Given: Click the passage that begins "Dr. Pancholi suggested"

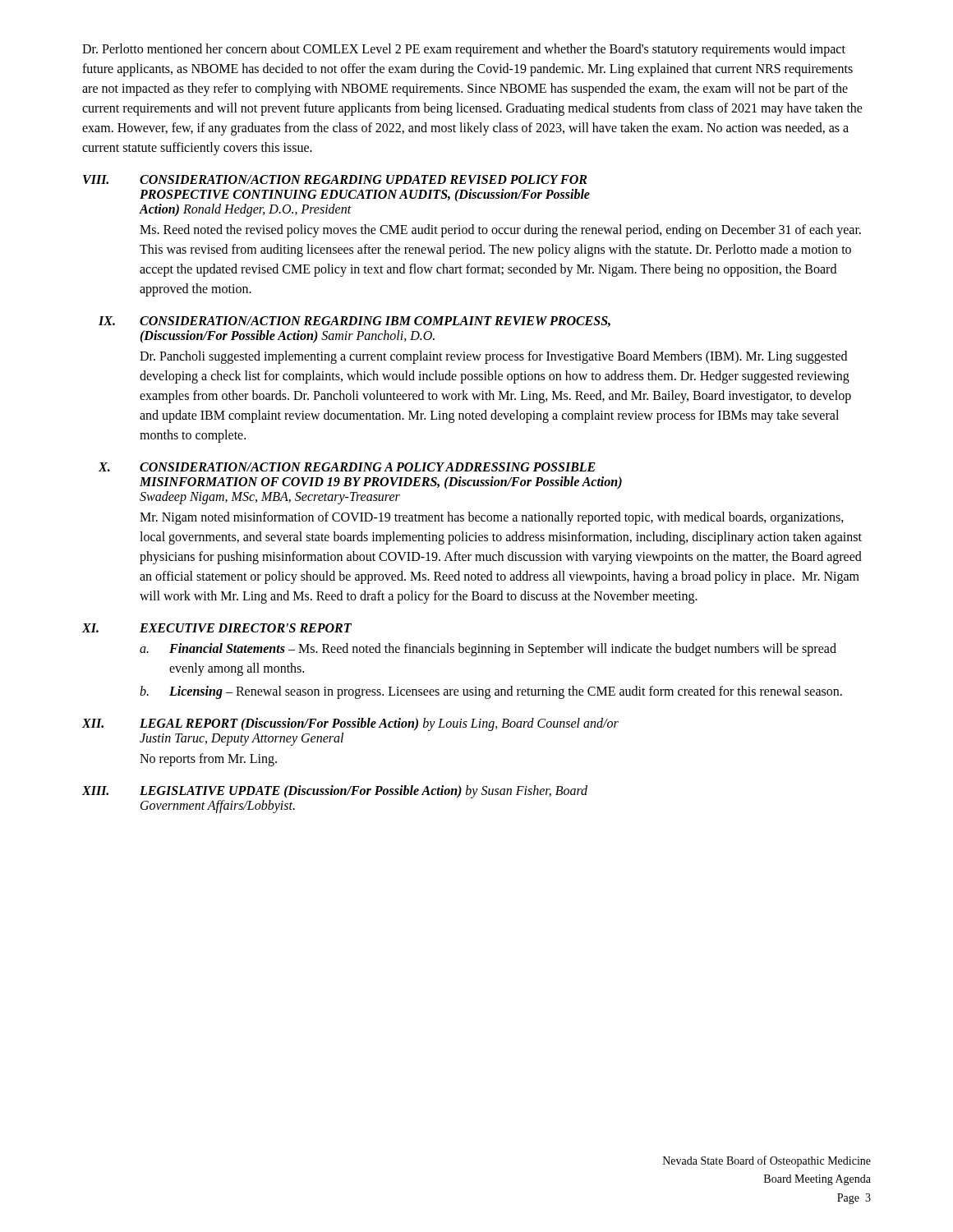Looking at the screenshot, I should click(495, 395).
